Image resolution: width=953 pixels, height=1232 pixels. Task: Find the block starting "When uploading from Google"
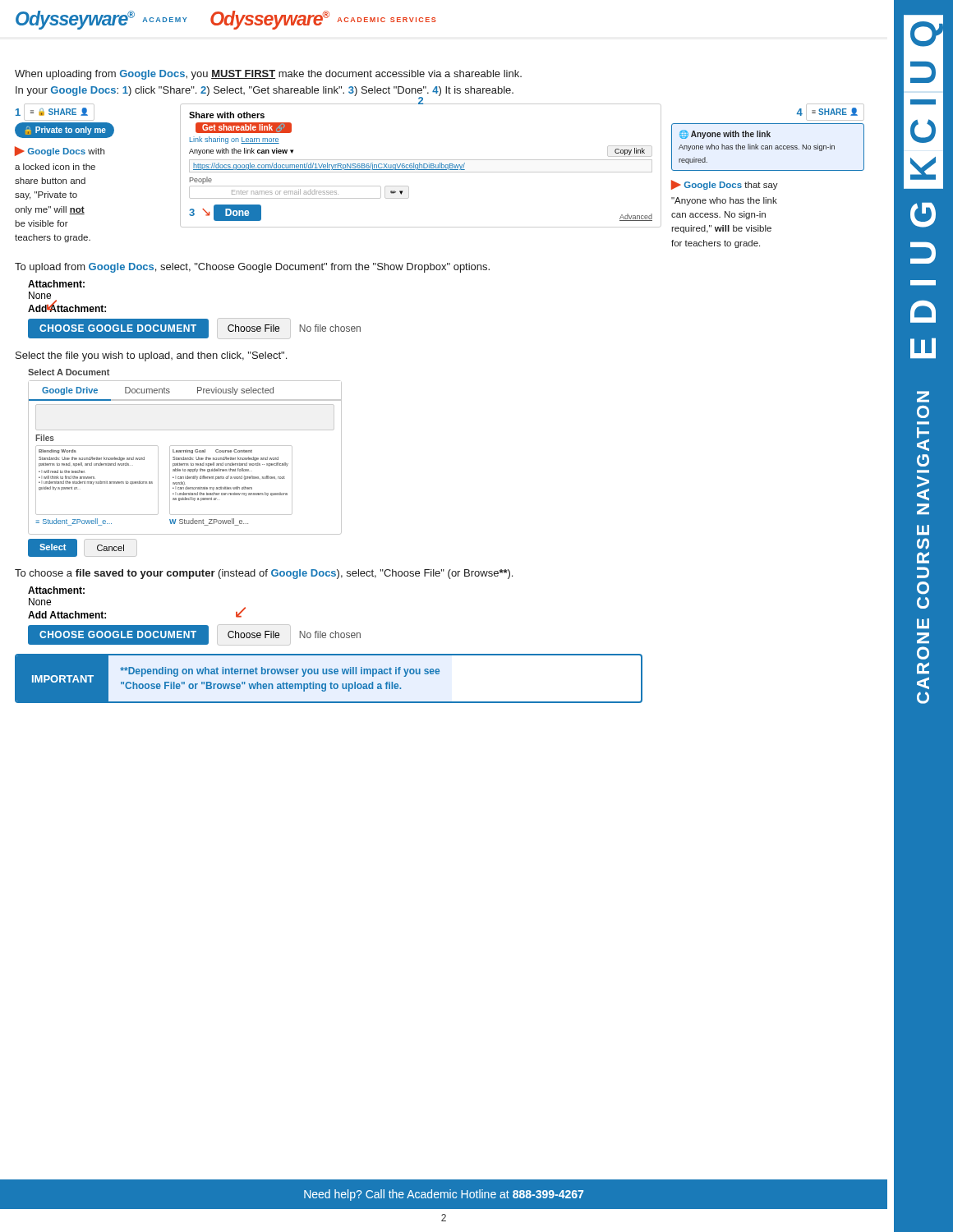point(269,82)
